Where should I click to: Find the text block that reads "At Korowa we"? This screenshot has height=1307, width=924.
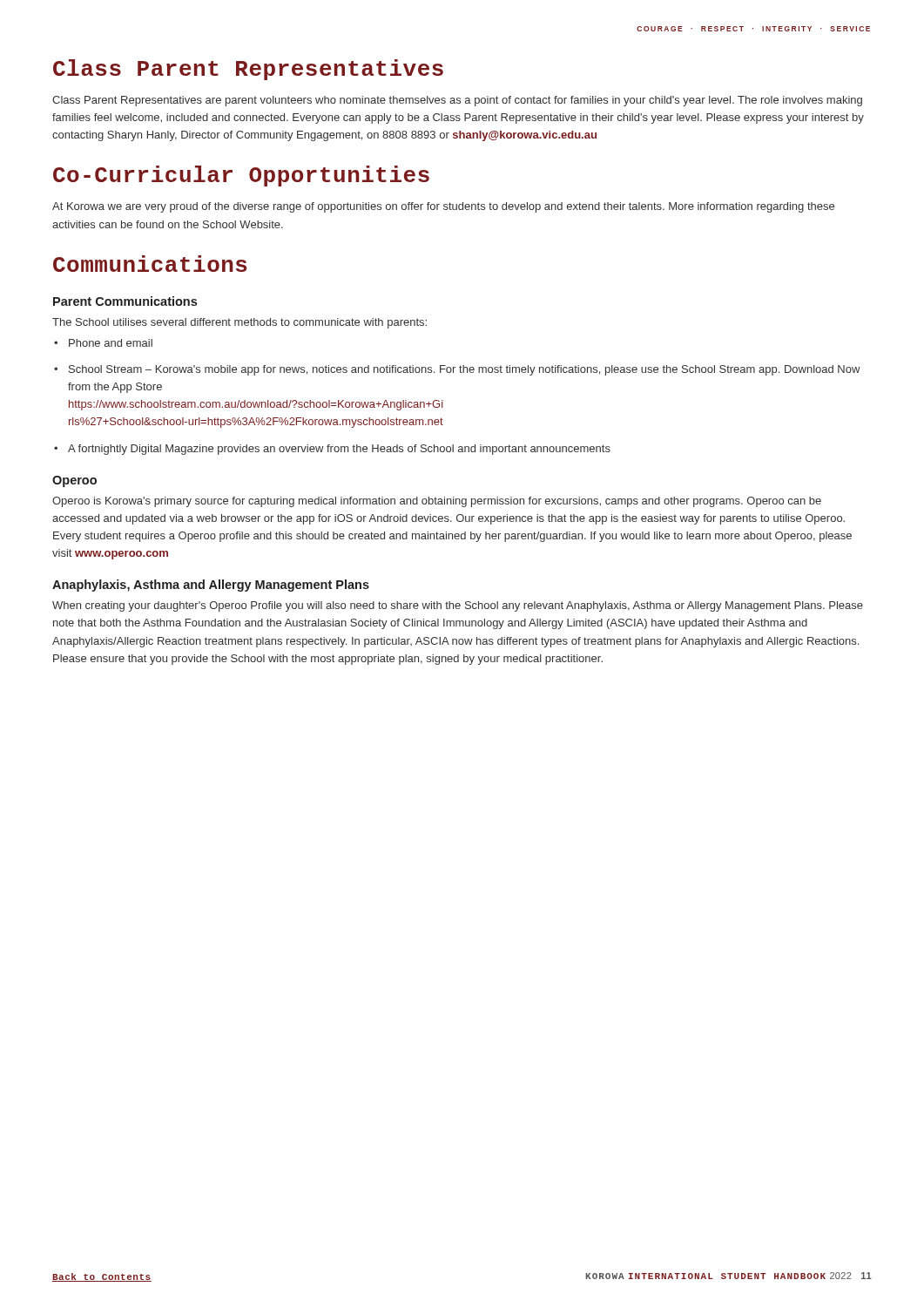tap(462, 216)
